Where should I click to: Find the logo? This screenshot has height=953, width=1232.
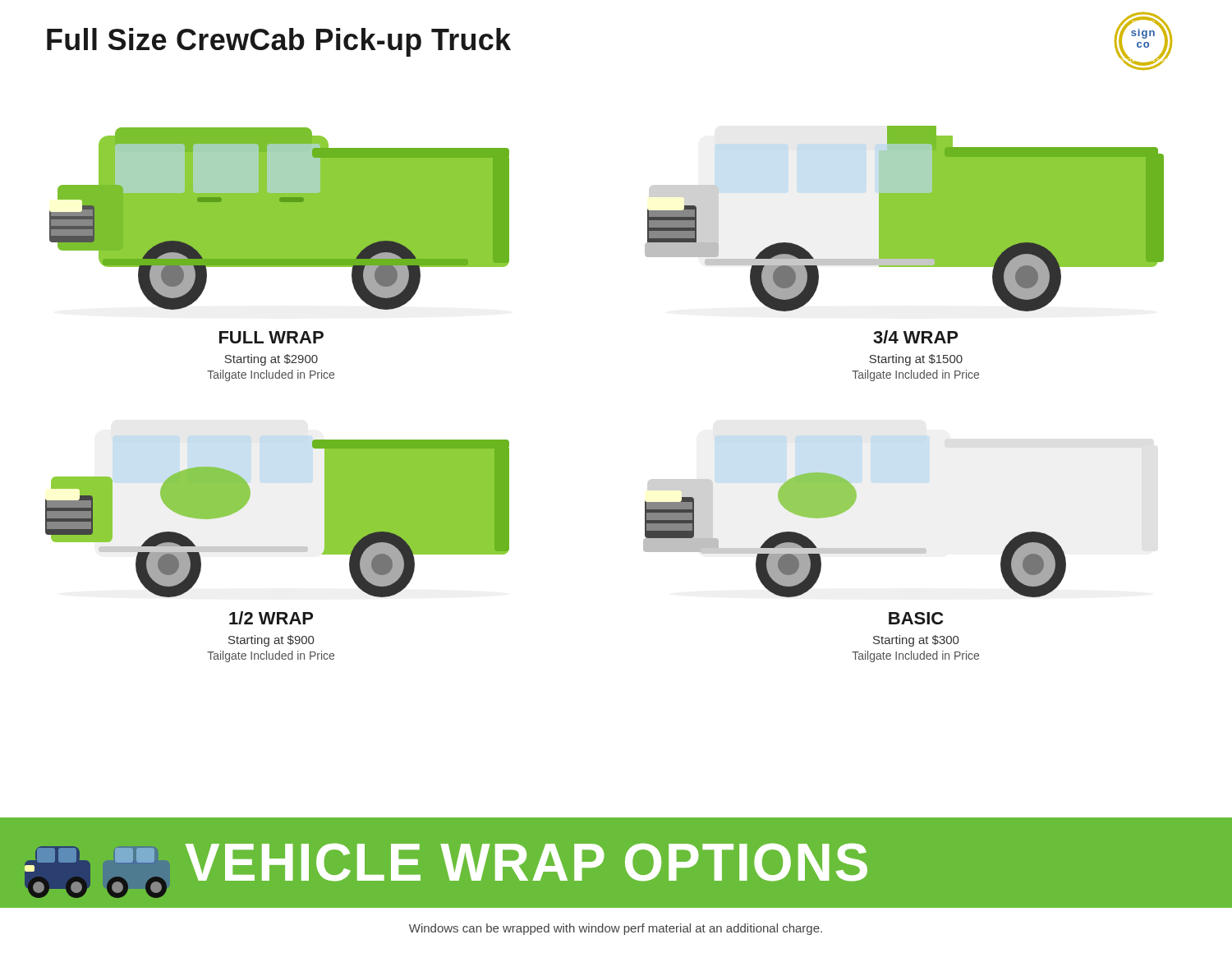[x=1144, y=41]
